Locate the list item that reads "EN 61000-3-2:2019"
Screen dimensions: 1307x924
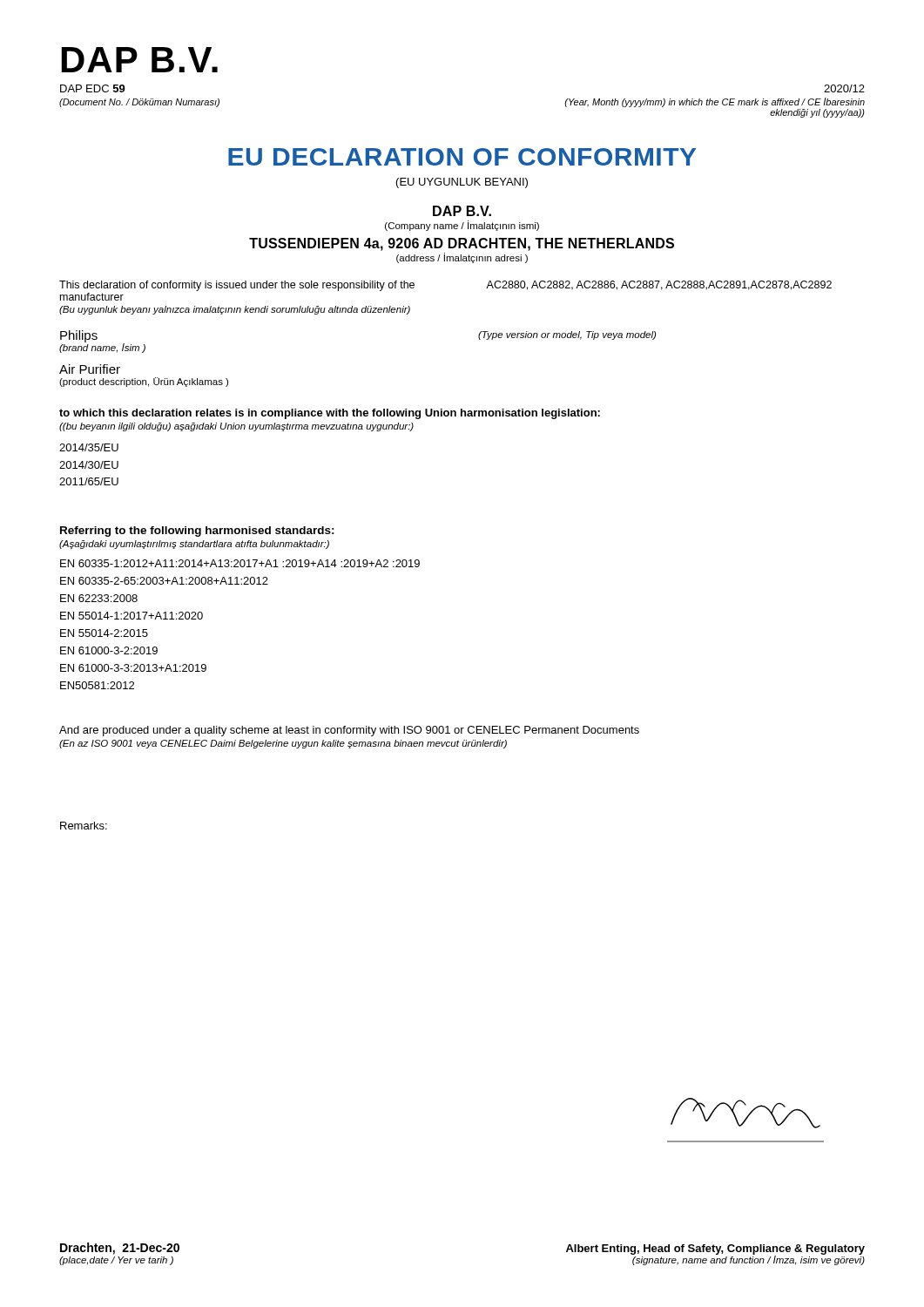(109, 651)
